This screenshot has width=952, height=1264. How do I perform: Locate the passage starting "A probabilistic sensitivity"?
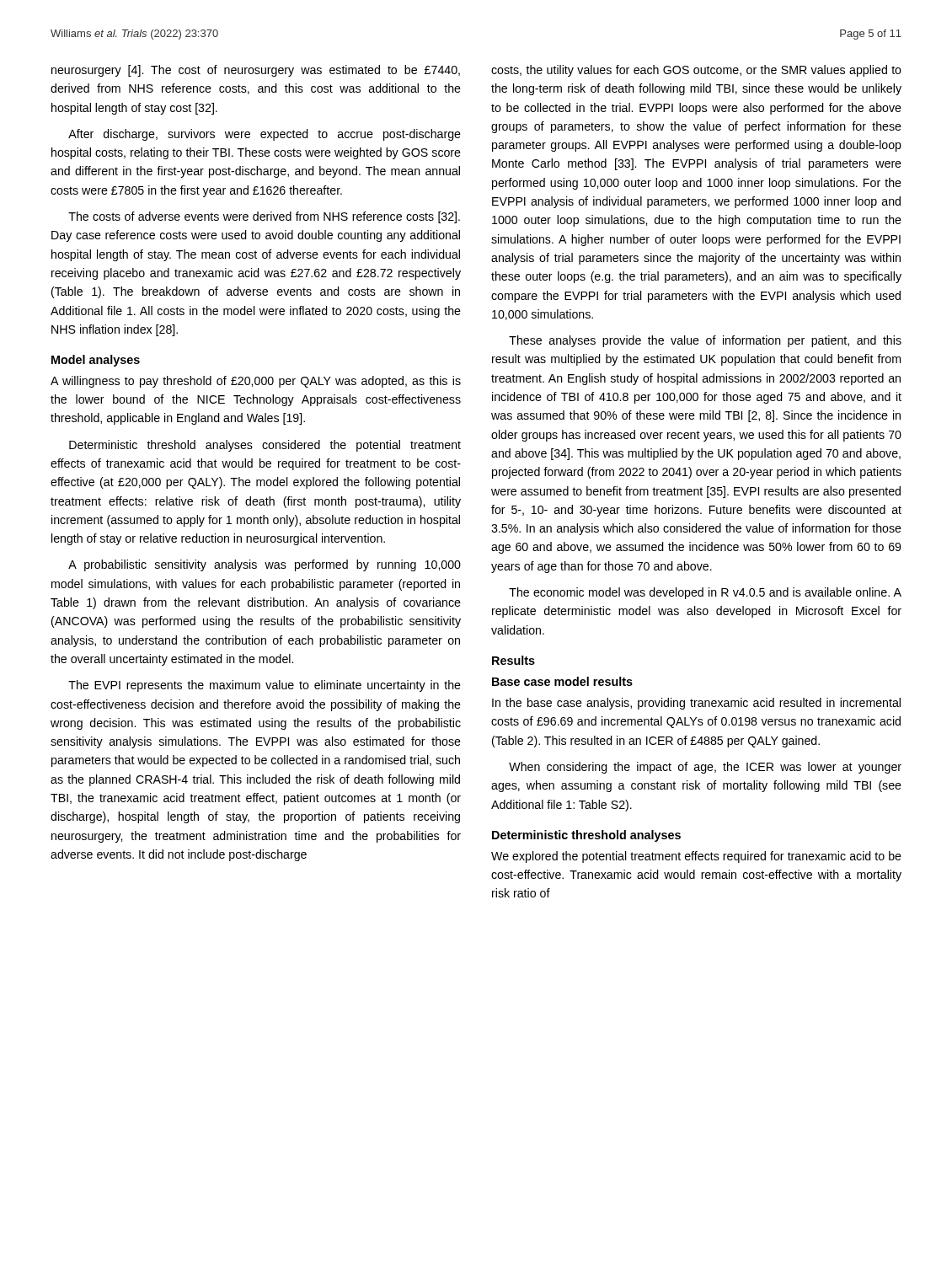pos(256,612)
